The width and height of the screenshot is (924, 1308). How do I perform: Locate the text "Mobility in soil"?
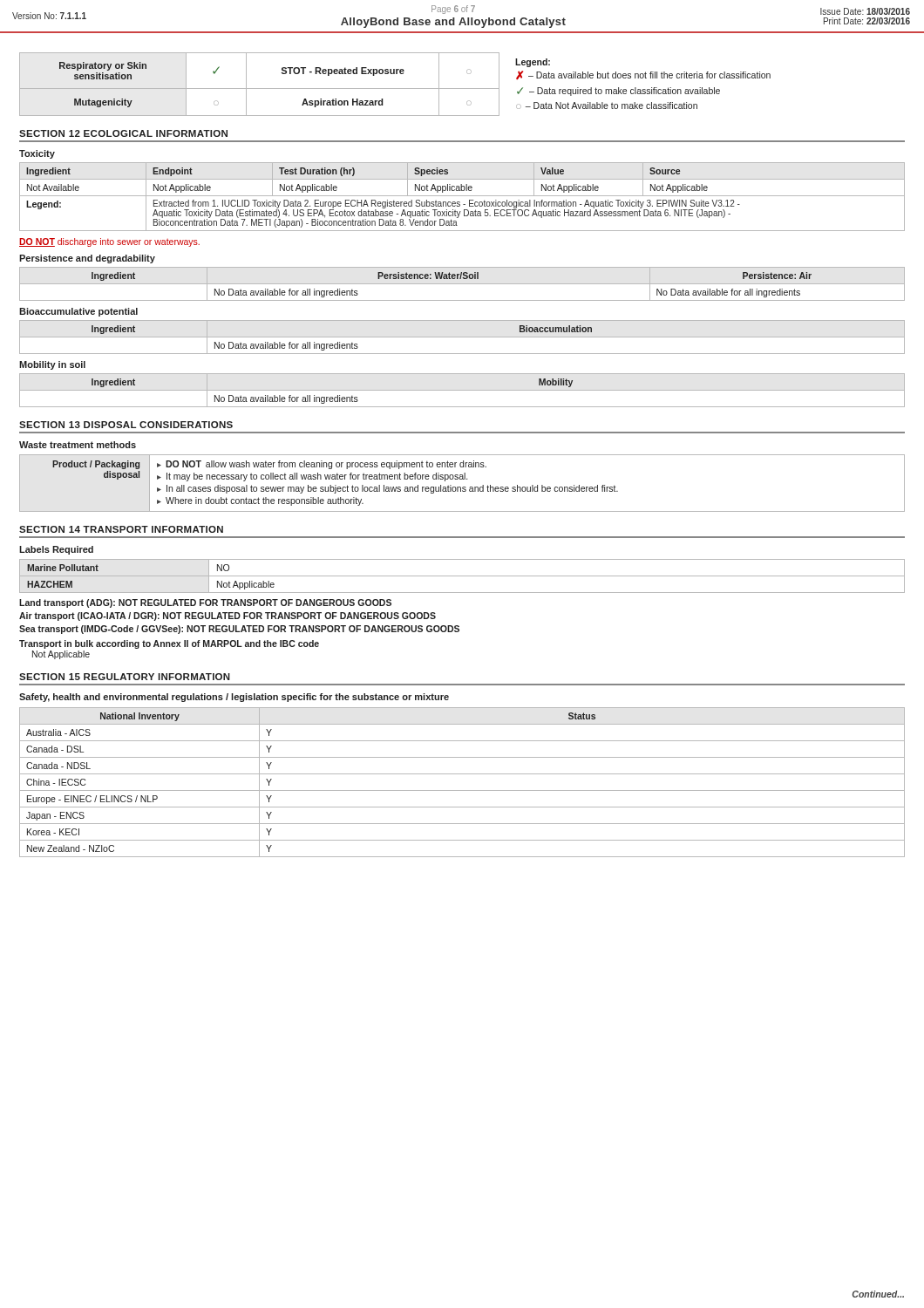coord(52,365)
